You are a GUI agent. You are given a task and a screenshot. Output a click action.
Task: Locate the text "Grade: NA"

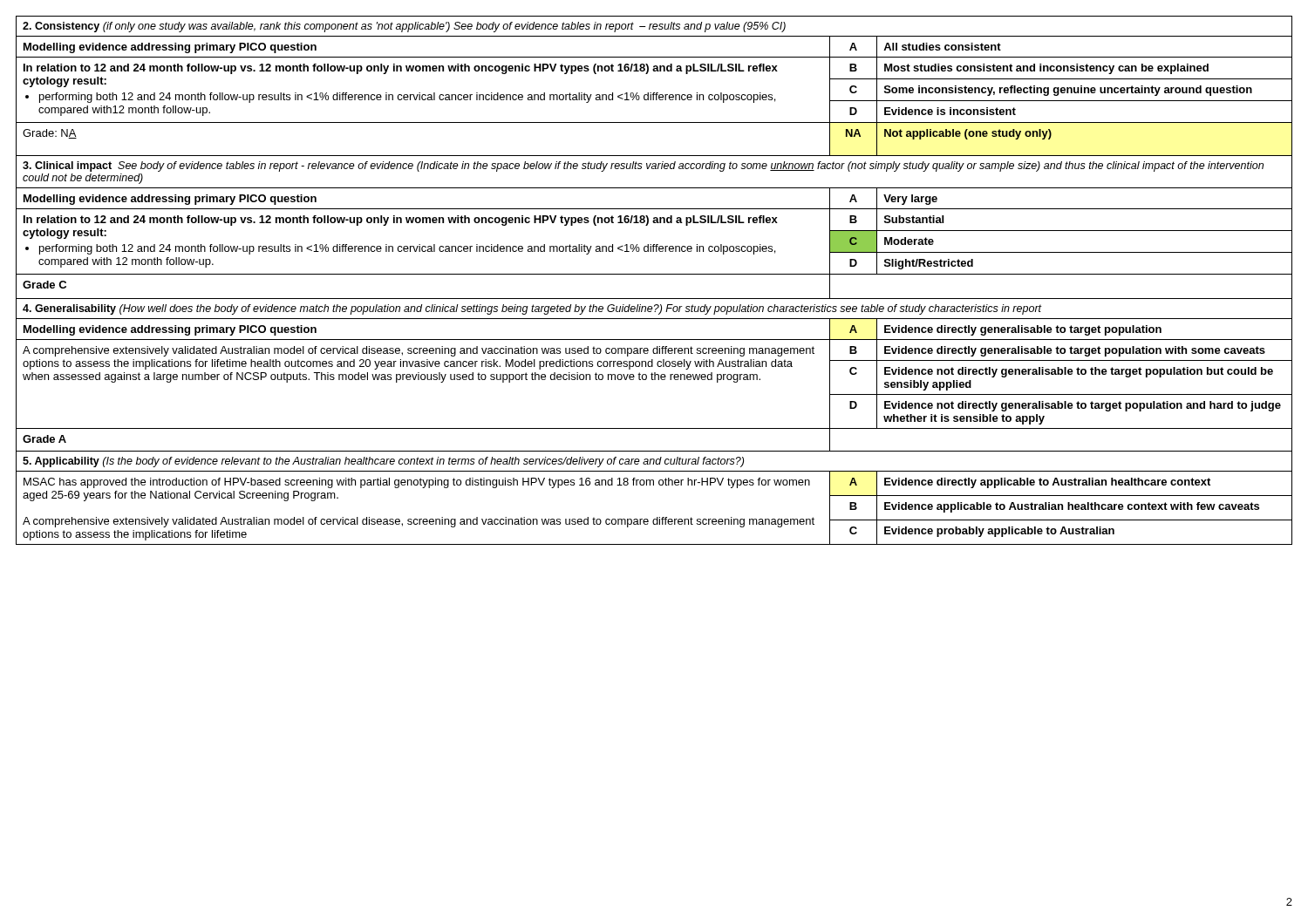coord(49,133)
